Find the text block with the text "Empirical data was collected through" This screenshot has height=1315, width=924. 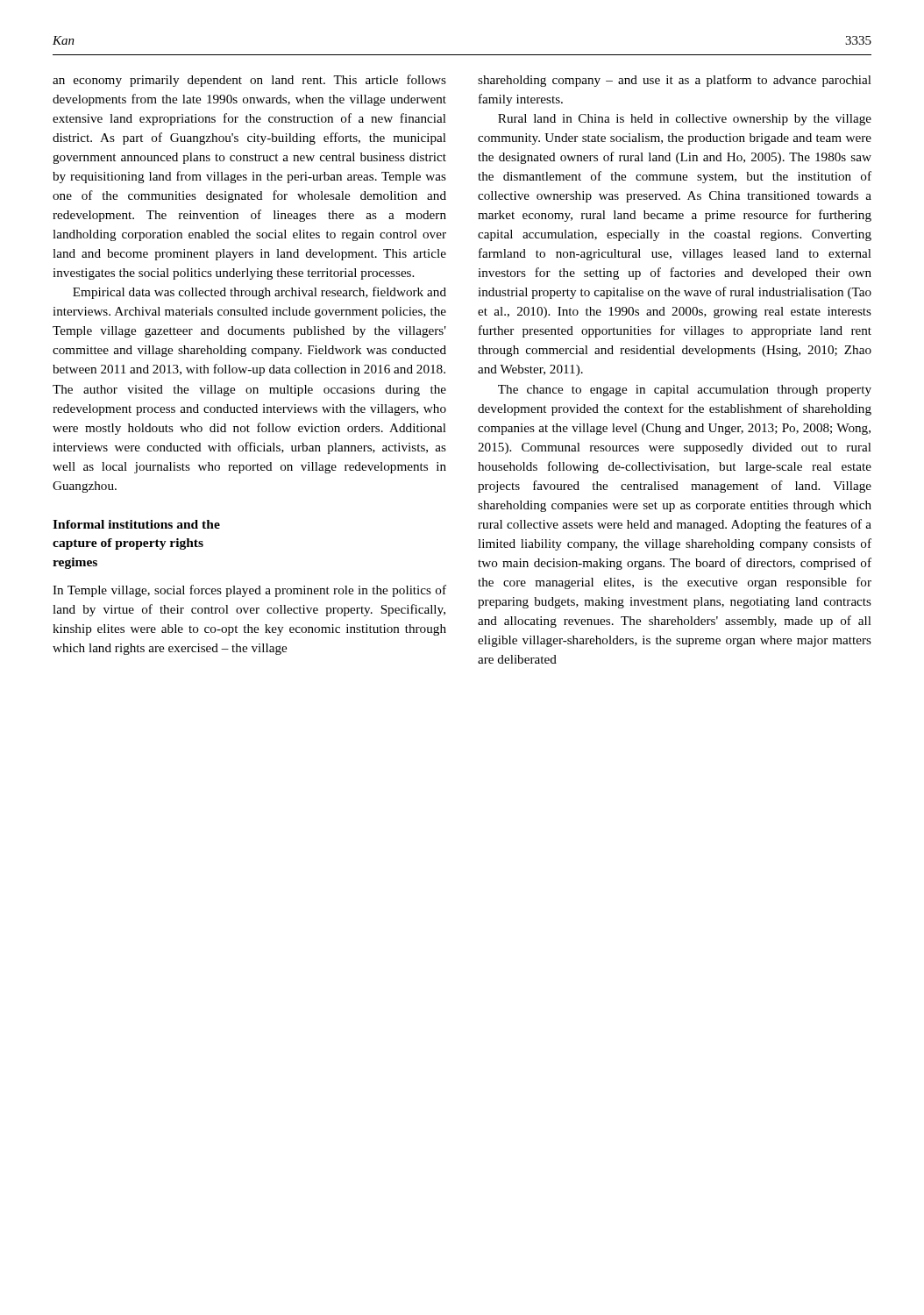tap(249, 389)
